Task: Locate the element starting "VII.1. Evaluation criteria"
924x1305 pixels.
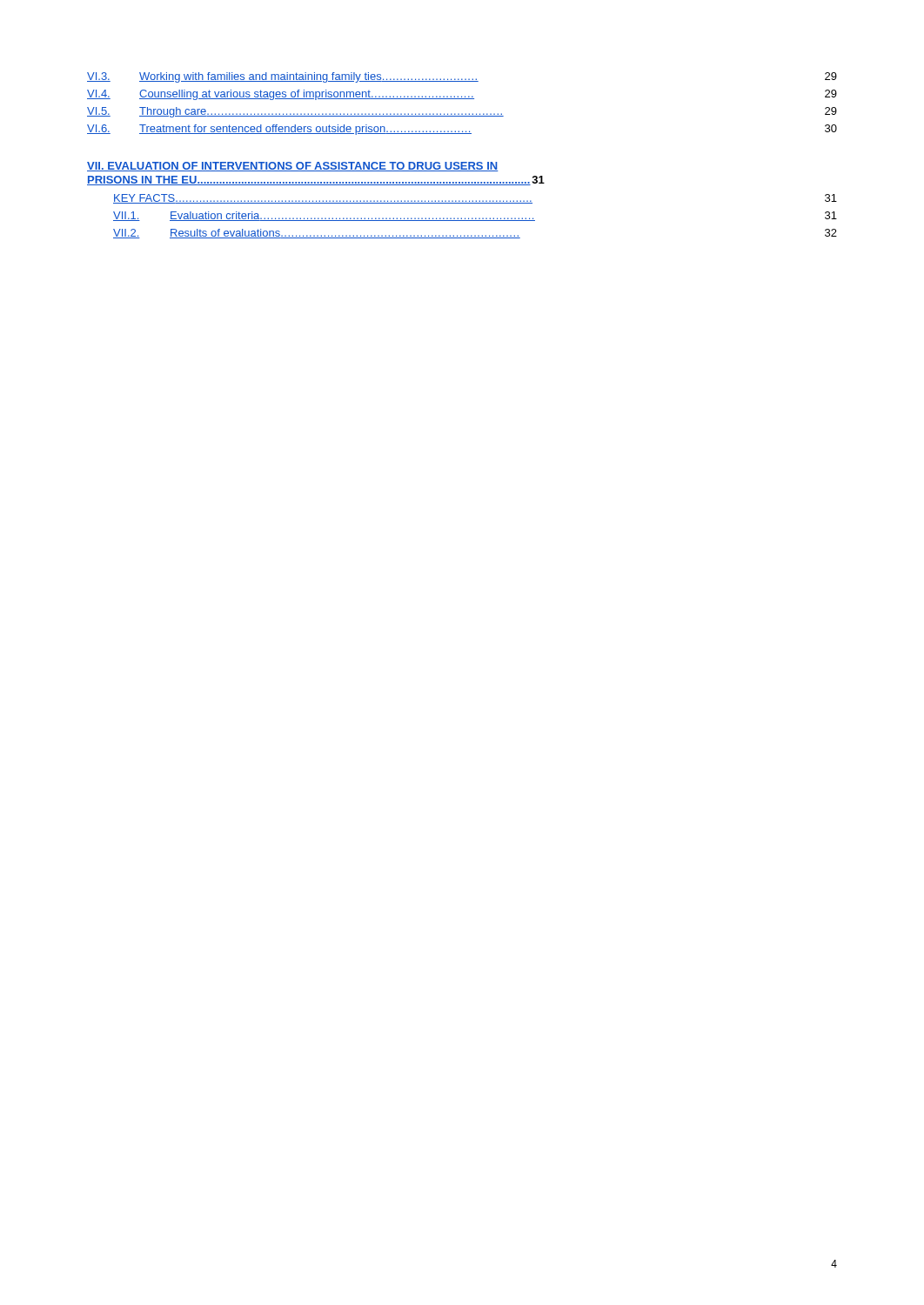Action: (475, 215)
